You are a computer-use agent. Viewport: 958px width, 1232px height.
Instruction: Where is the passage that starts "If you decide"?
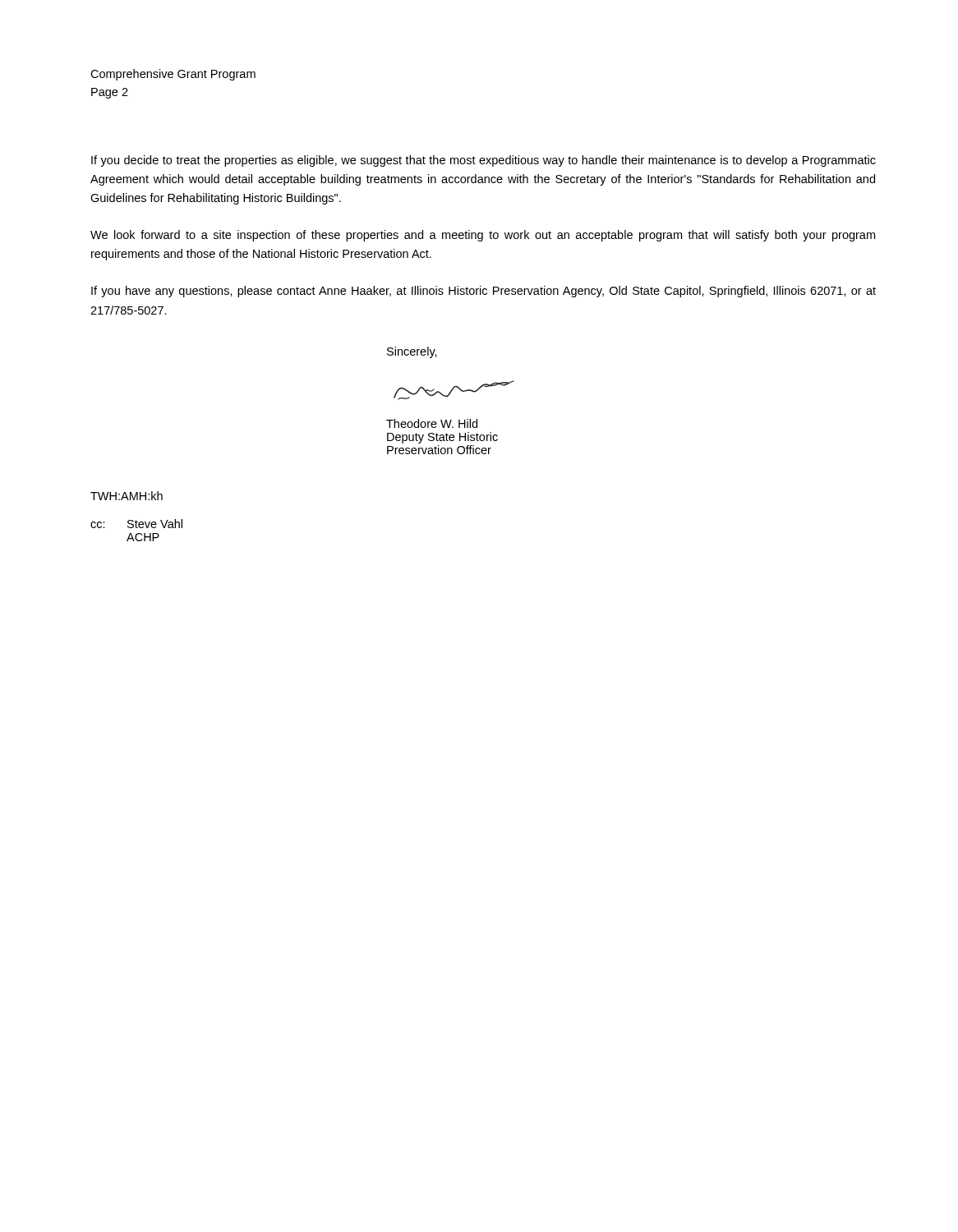(x=483, y=179)
